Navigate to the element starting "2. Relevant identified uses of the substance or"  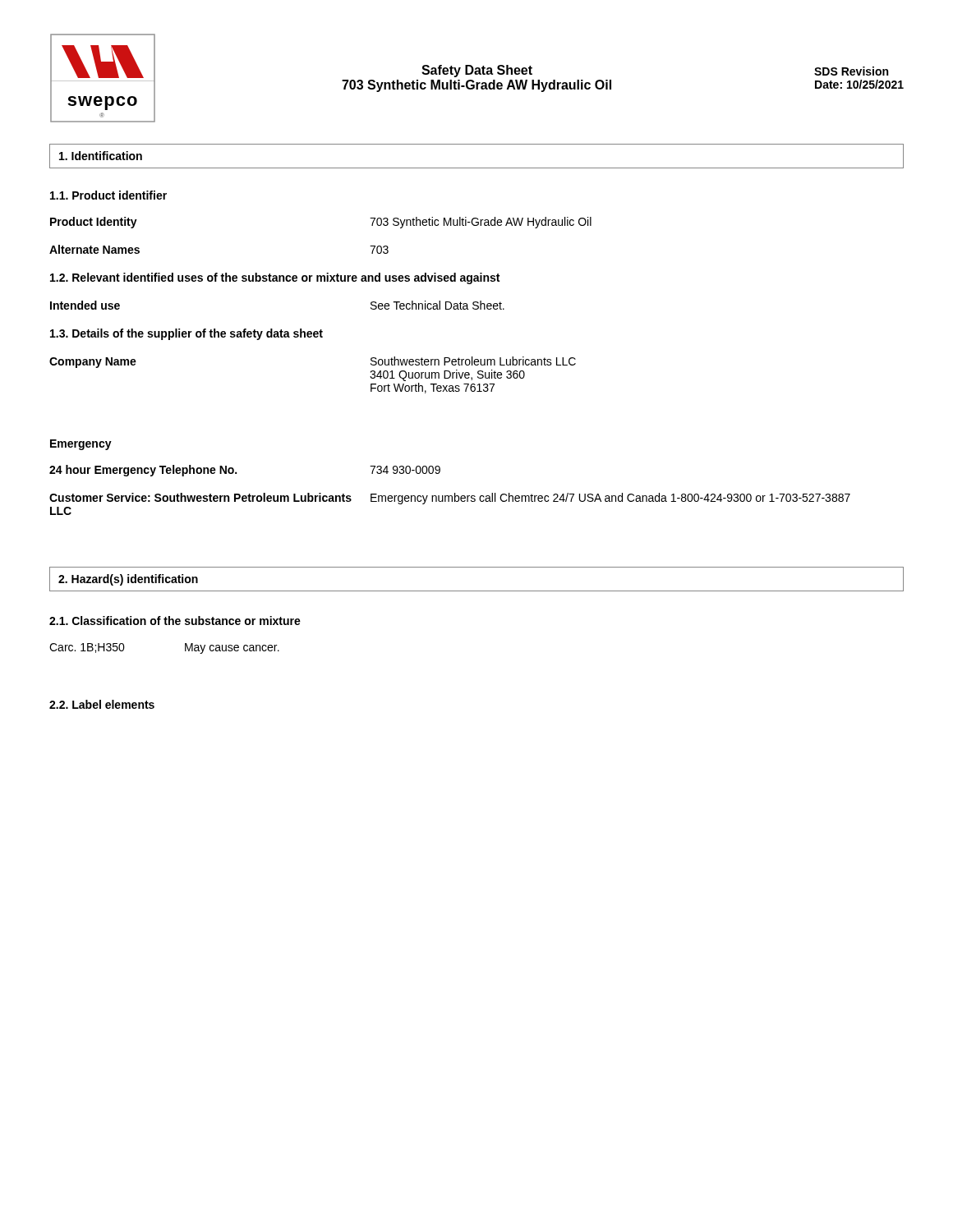point(275,278)
